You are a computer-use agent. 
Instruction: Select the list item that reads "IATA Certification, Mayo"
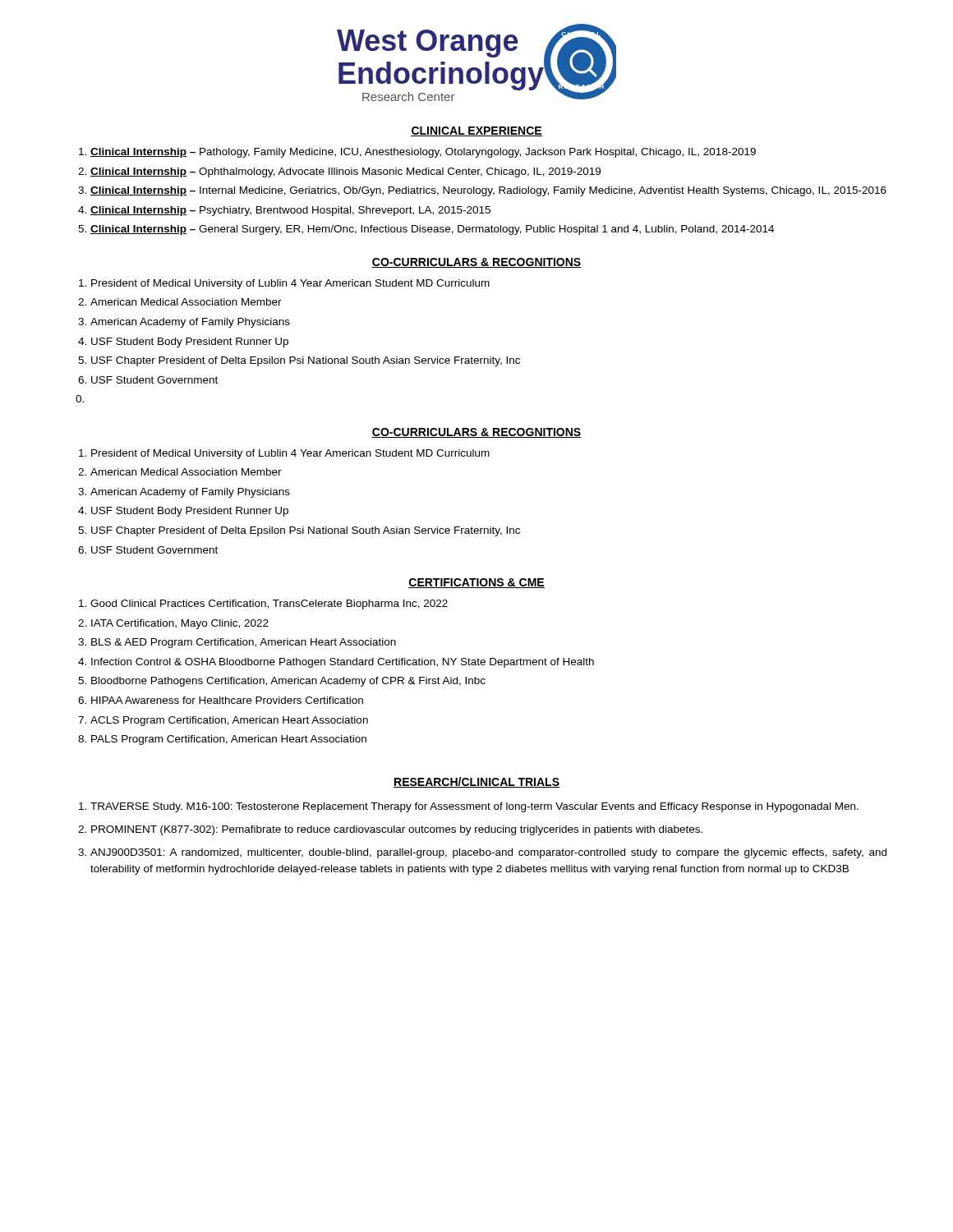[x=180, y=623]
